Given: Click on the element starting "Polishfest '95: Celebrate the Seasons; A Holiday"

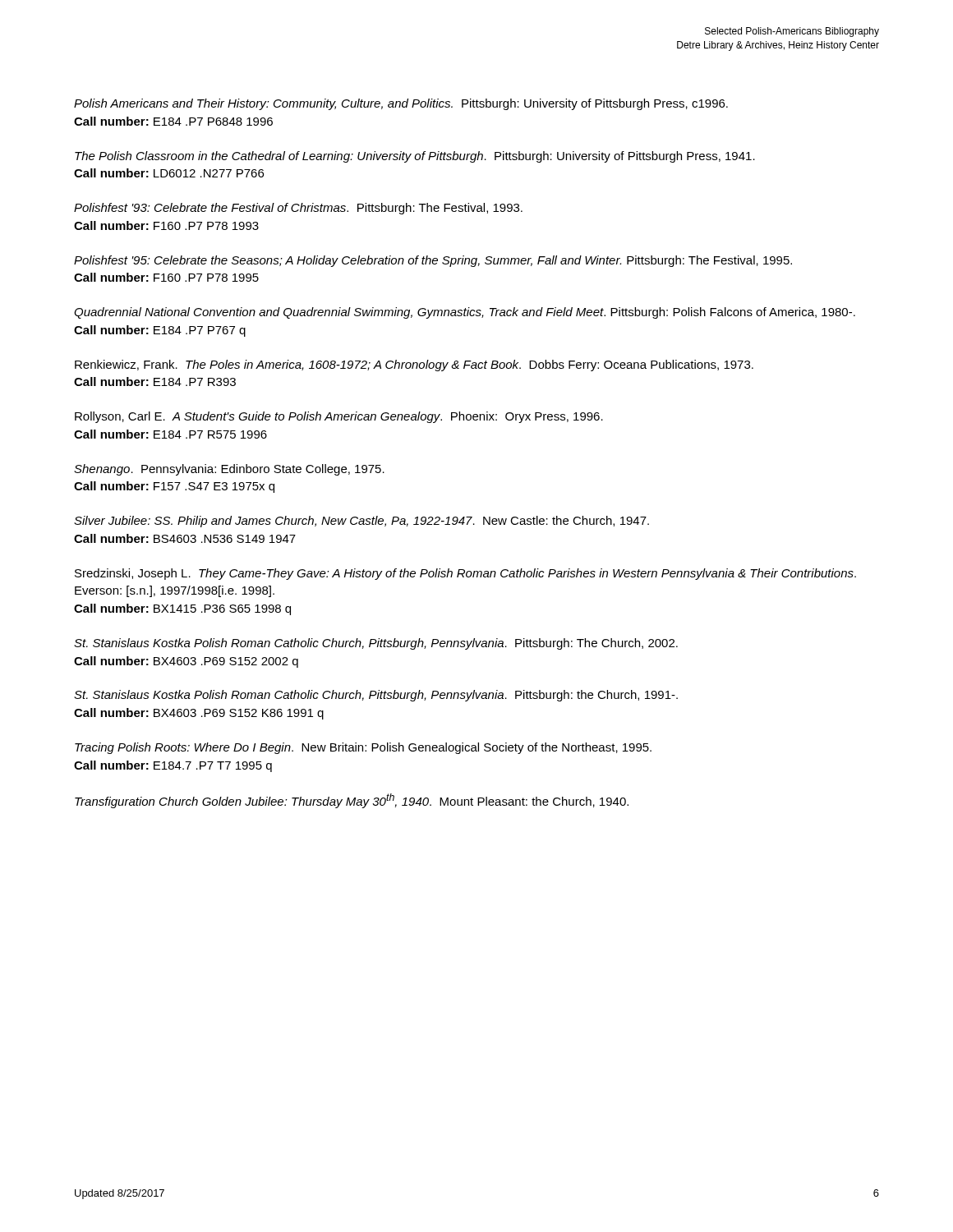Looking at the screenshot, I should pyautogui.click(x=476, y=269).
